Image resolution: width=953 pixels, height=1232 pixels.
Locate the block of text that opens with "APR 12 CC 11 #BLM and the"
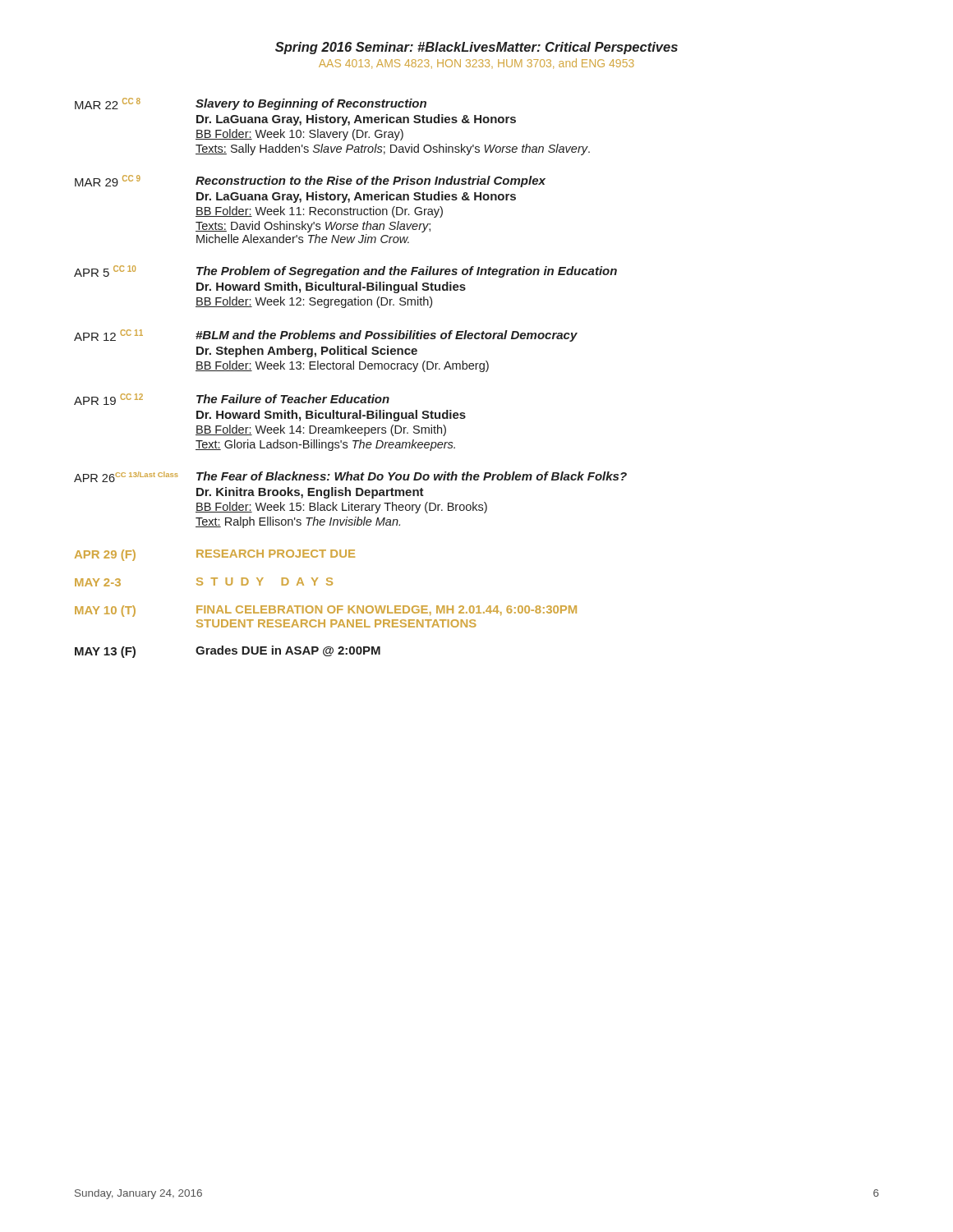(326, 336)
